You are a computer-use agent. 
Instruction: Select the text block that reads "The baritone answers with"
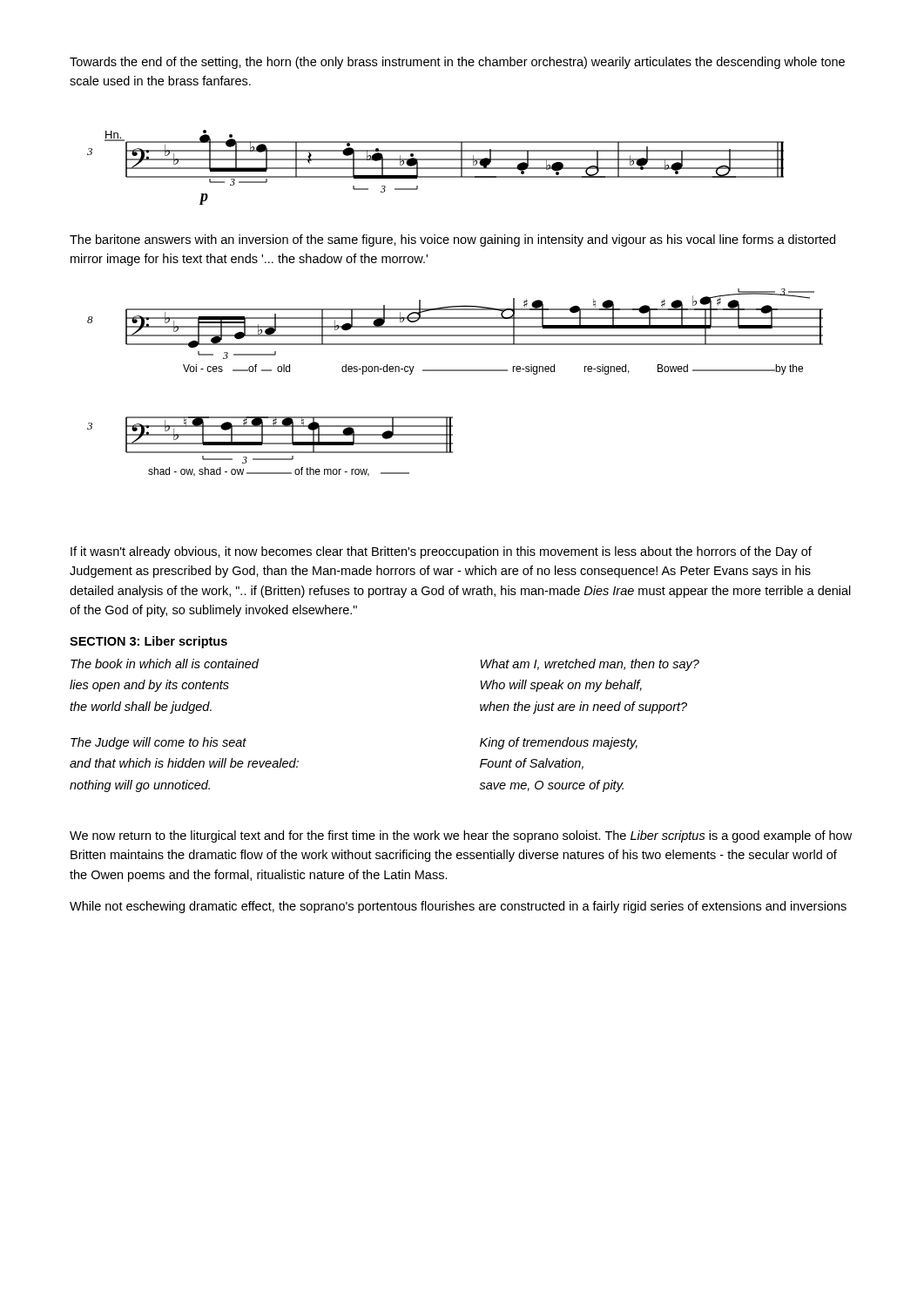453,249
